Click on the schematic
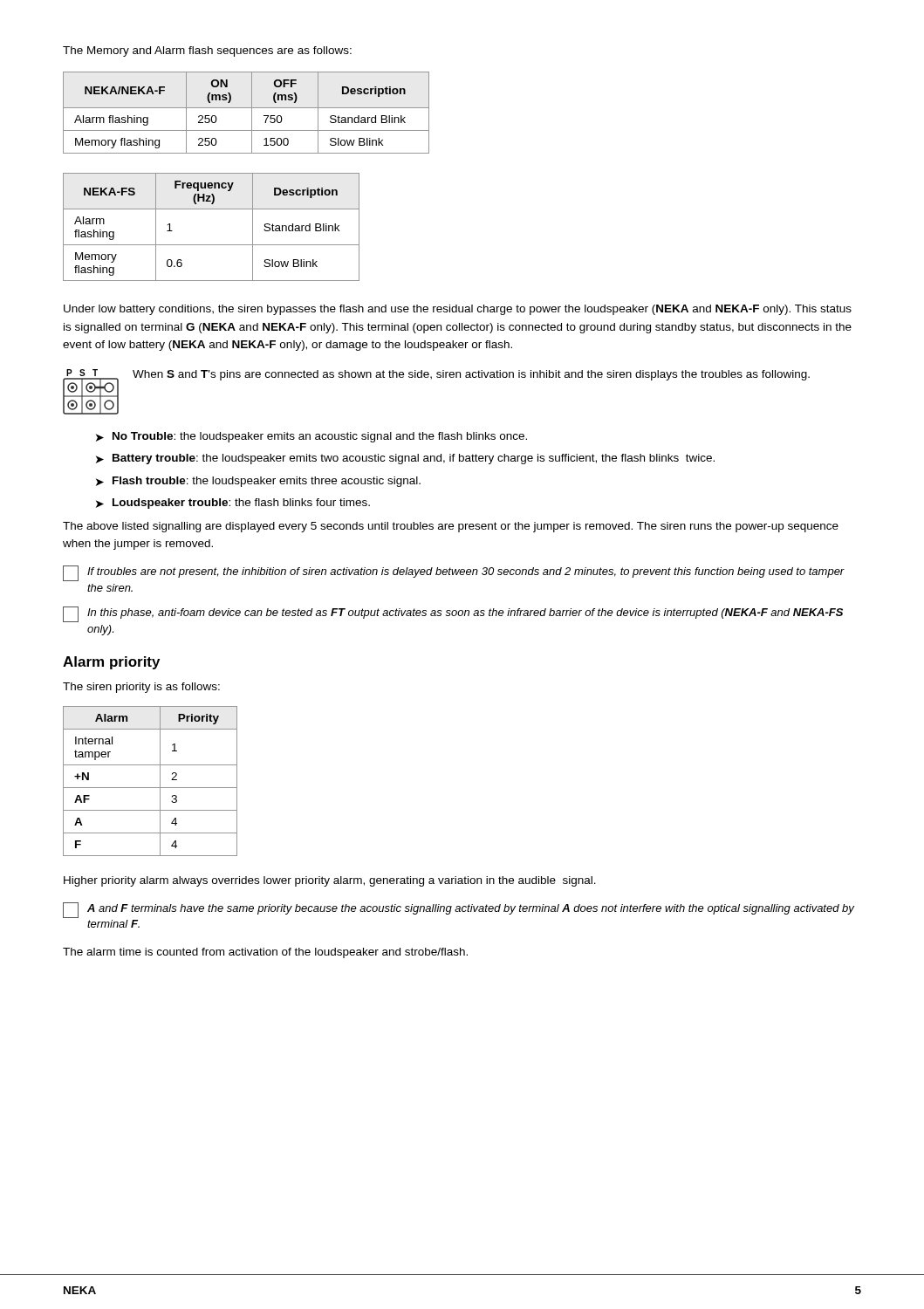This screenshot has height=1309, width=924. [92, 393]
